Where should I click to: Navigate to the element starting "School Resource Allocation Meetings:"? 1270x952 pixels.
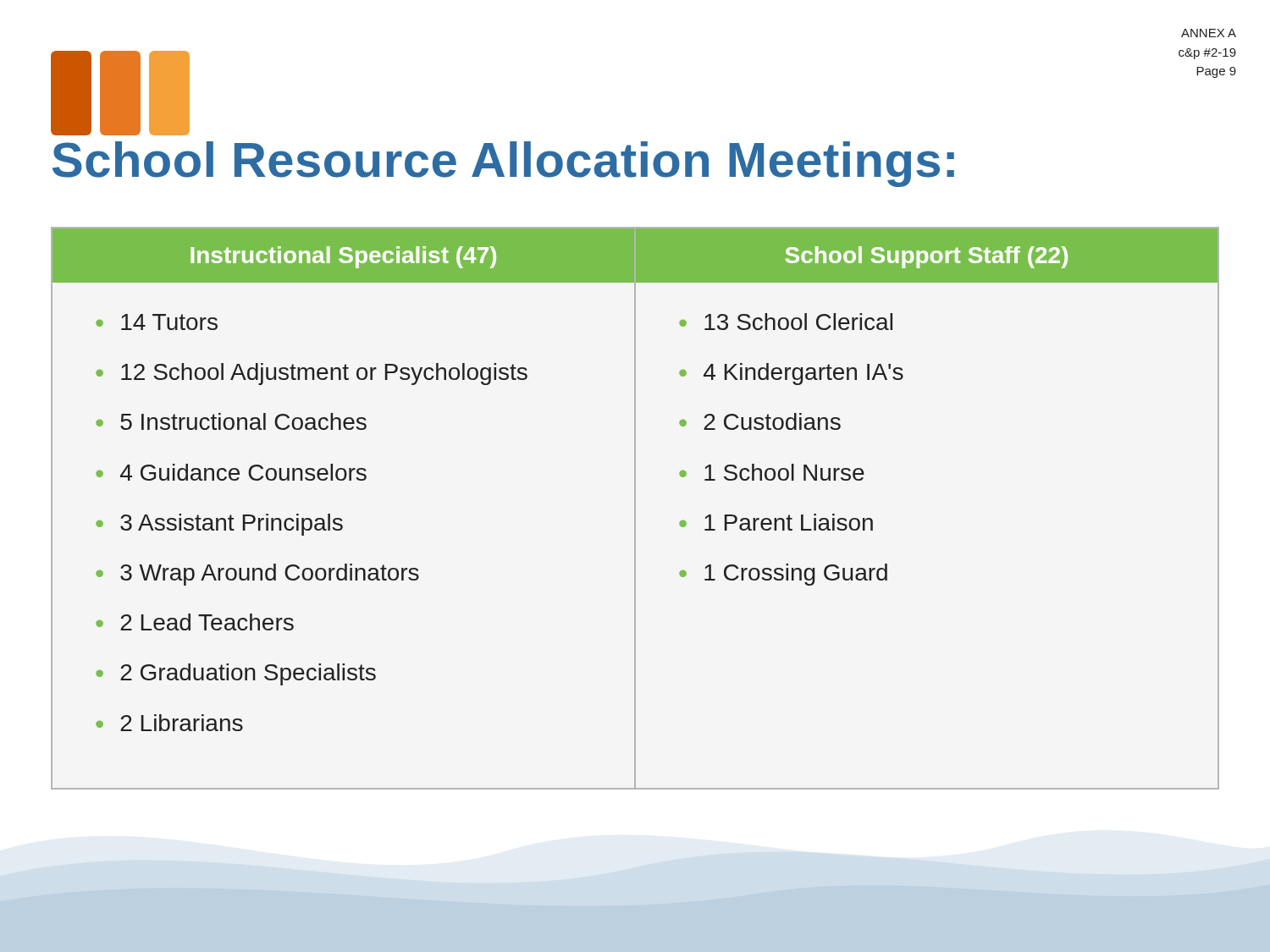coord(505,160)
